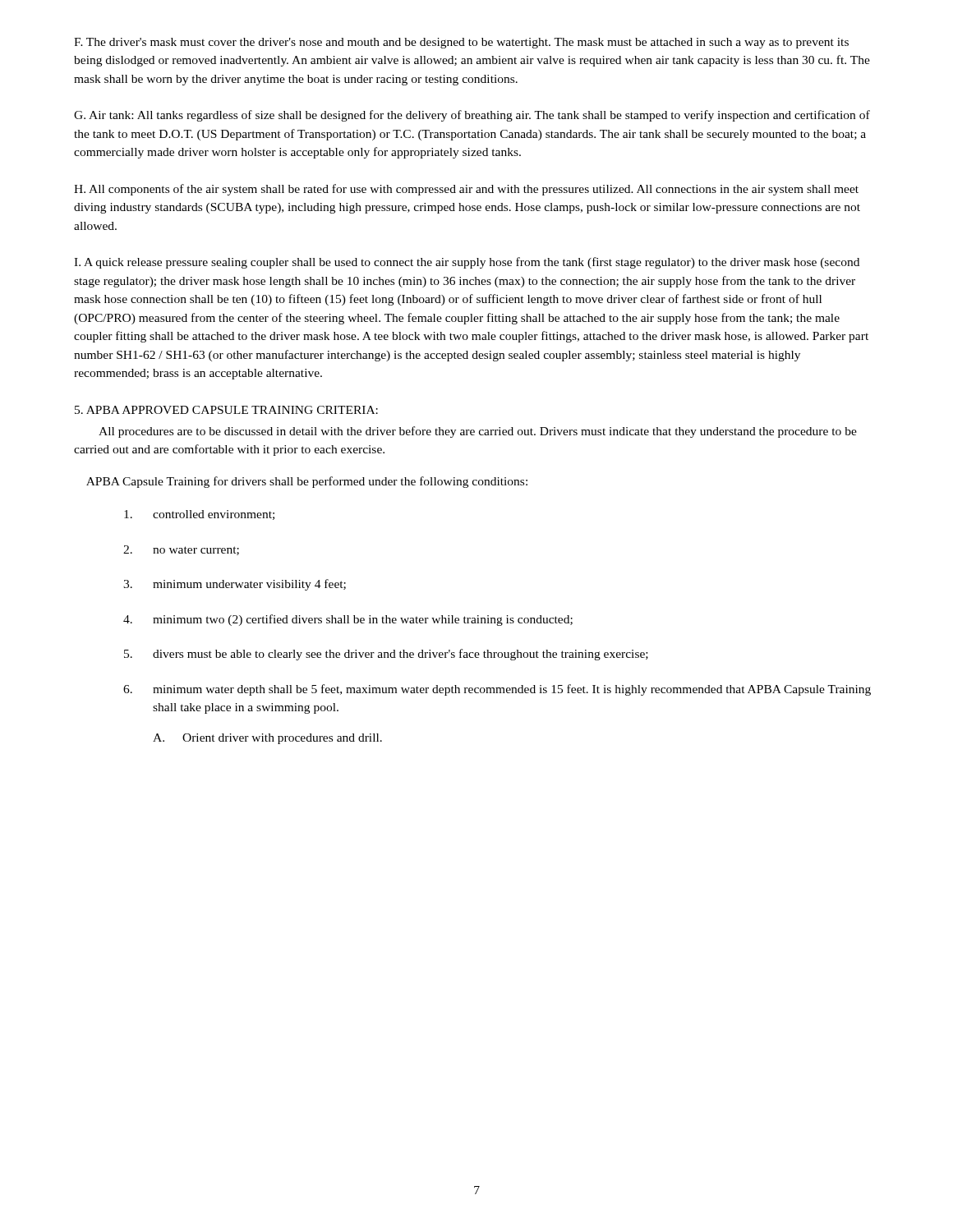Image resolution: width=953 pixels, height=1232 pixels.
Task: Click the passage that begins "F. The driver's mask must"
Action: pyautogui.click(x=472, y=60)
